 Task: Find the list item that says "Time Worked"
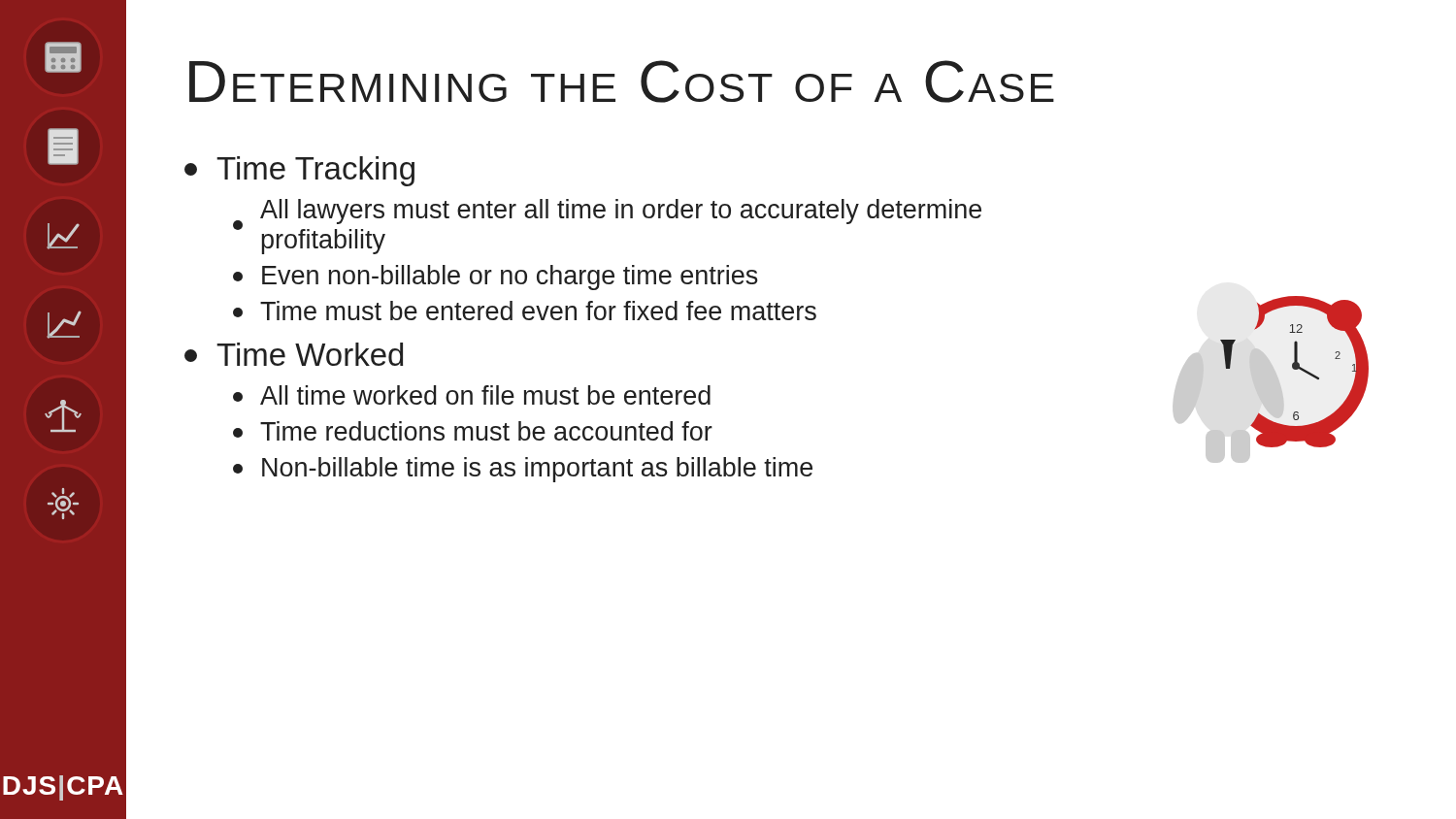point(295,355)
